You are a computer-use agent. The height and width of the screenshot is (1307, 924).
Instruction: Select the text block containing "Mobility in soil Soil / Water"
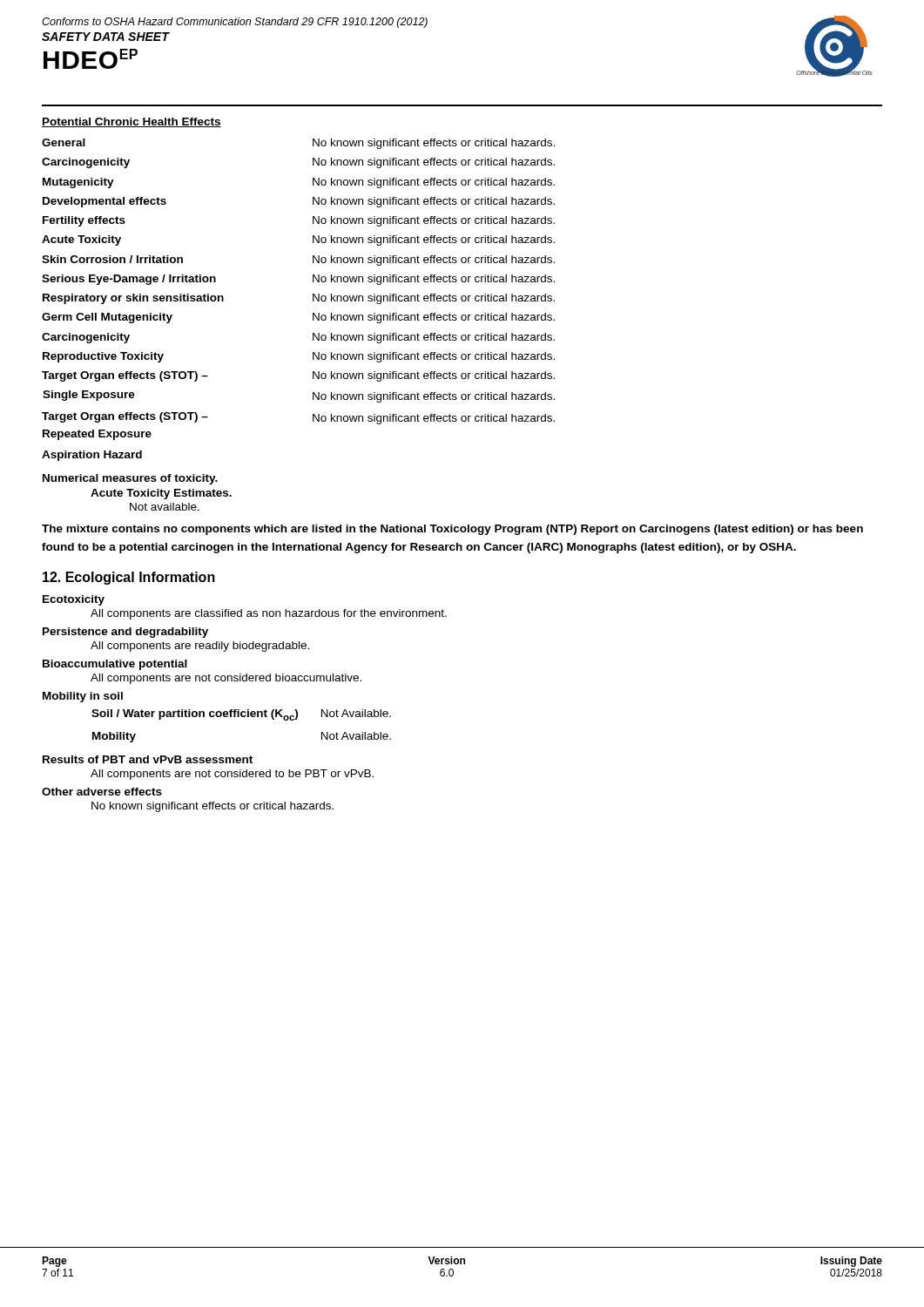(83, 697)
